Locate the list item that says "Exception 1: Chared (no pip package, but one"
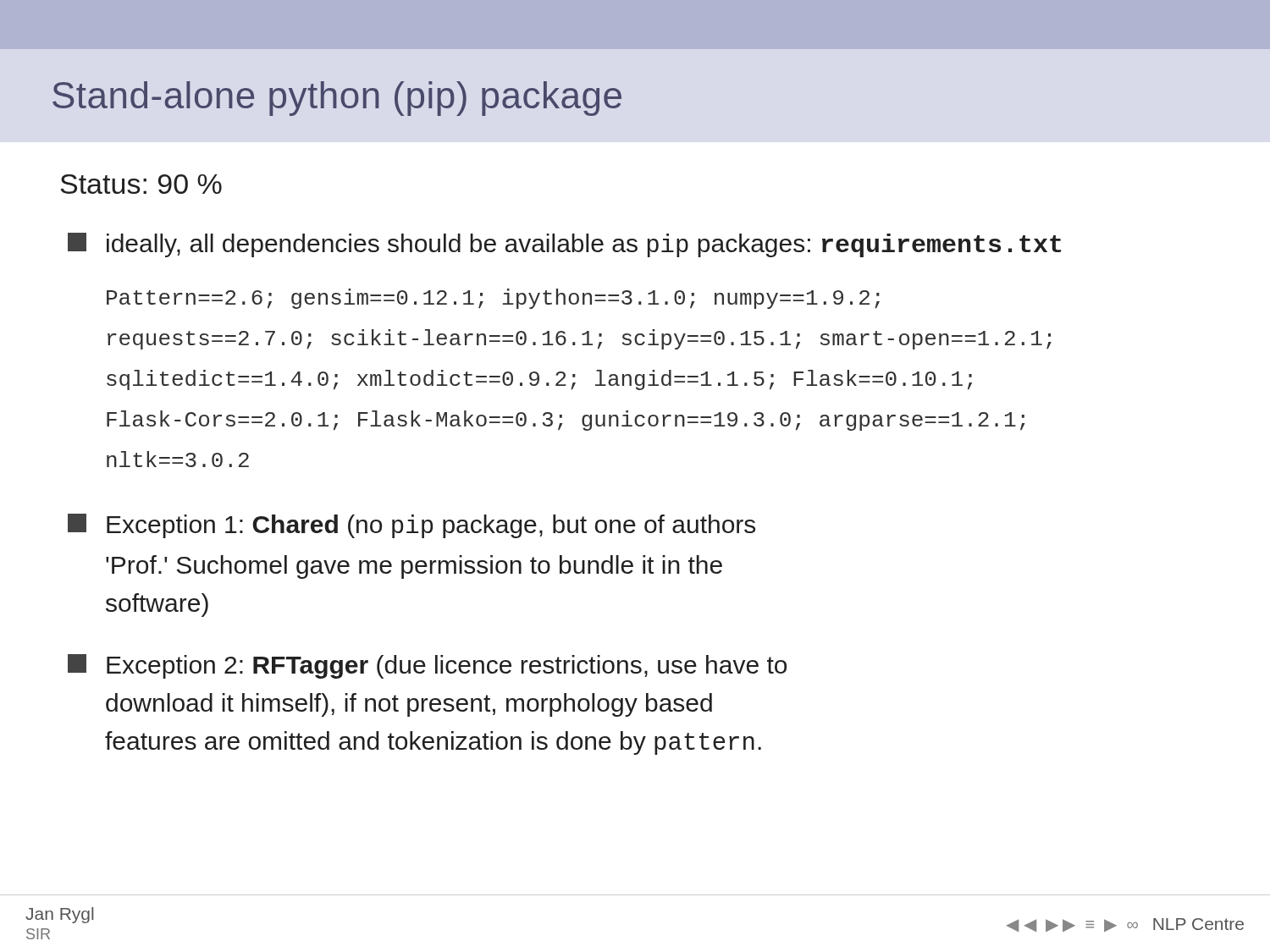The width and height of the screenshot is (1270, 952). (x=643, y=564)
